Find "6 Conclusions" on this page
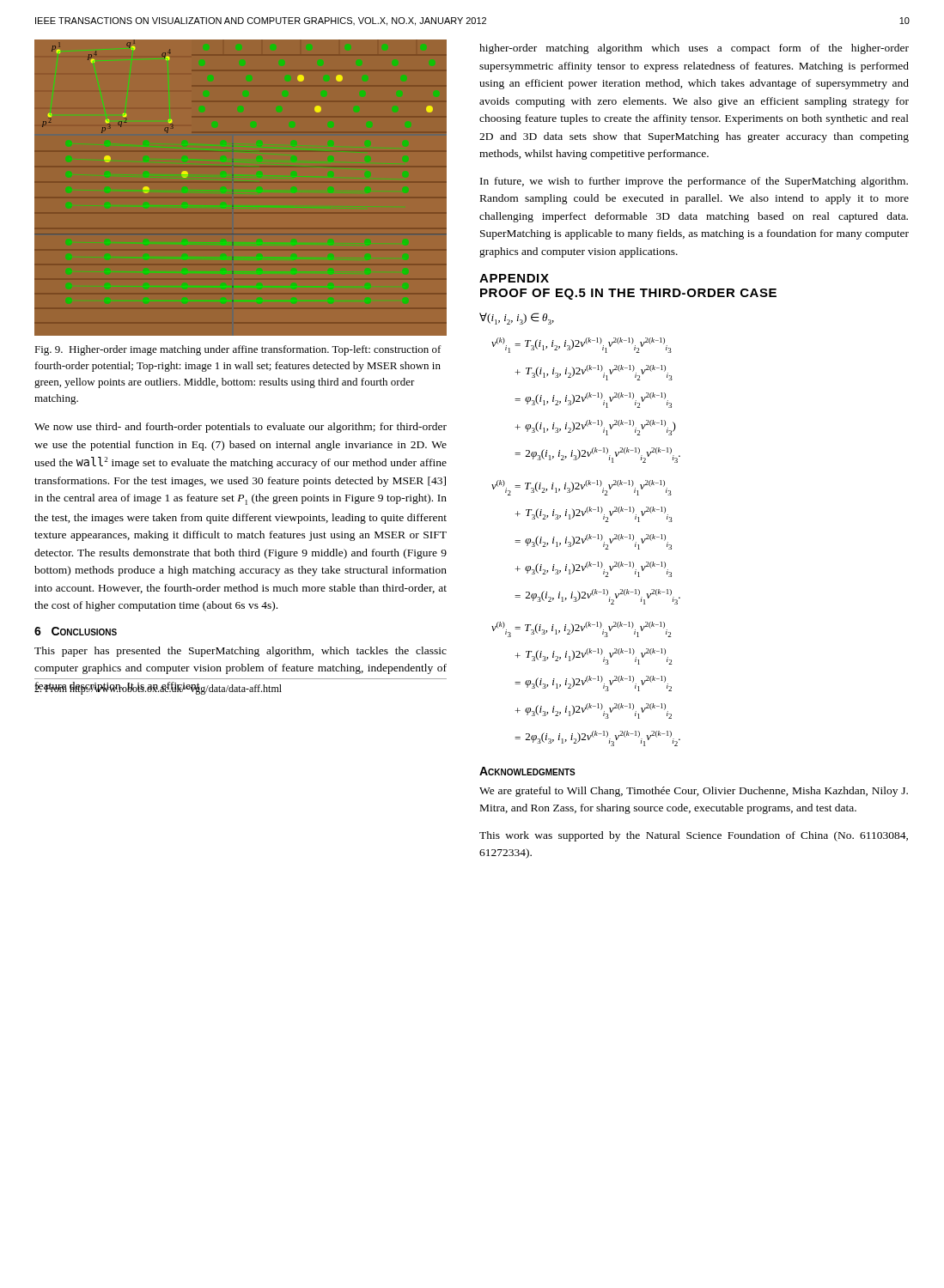 (76, 631)
